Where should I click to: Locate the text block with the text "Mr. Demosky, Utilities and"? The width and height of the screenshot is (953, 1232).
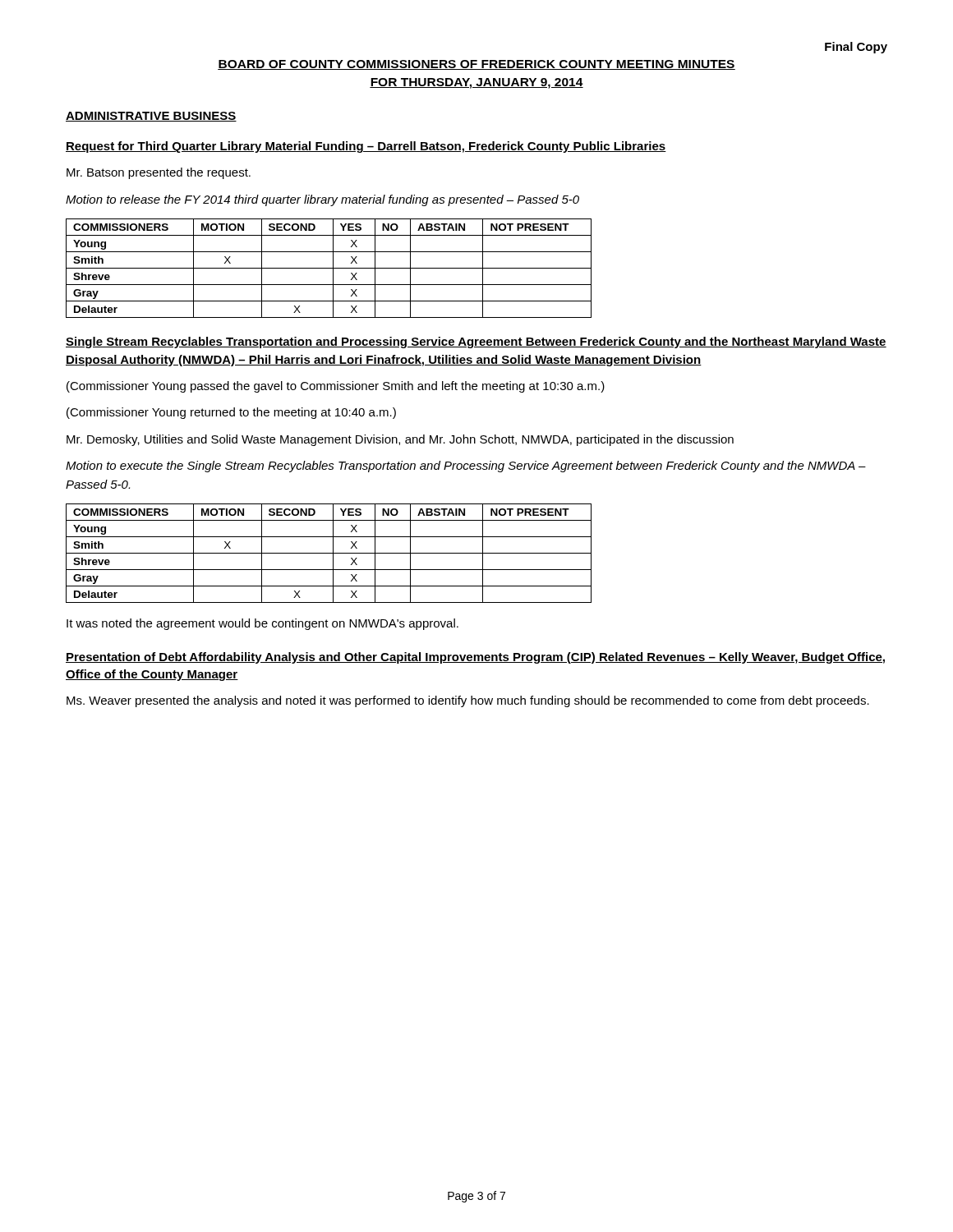tap(400, 439)
